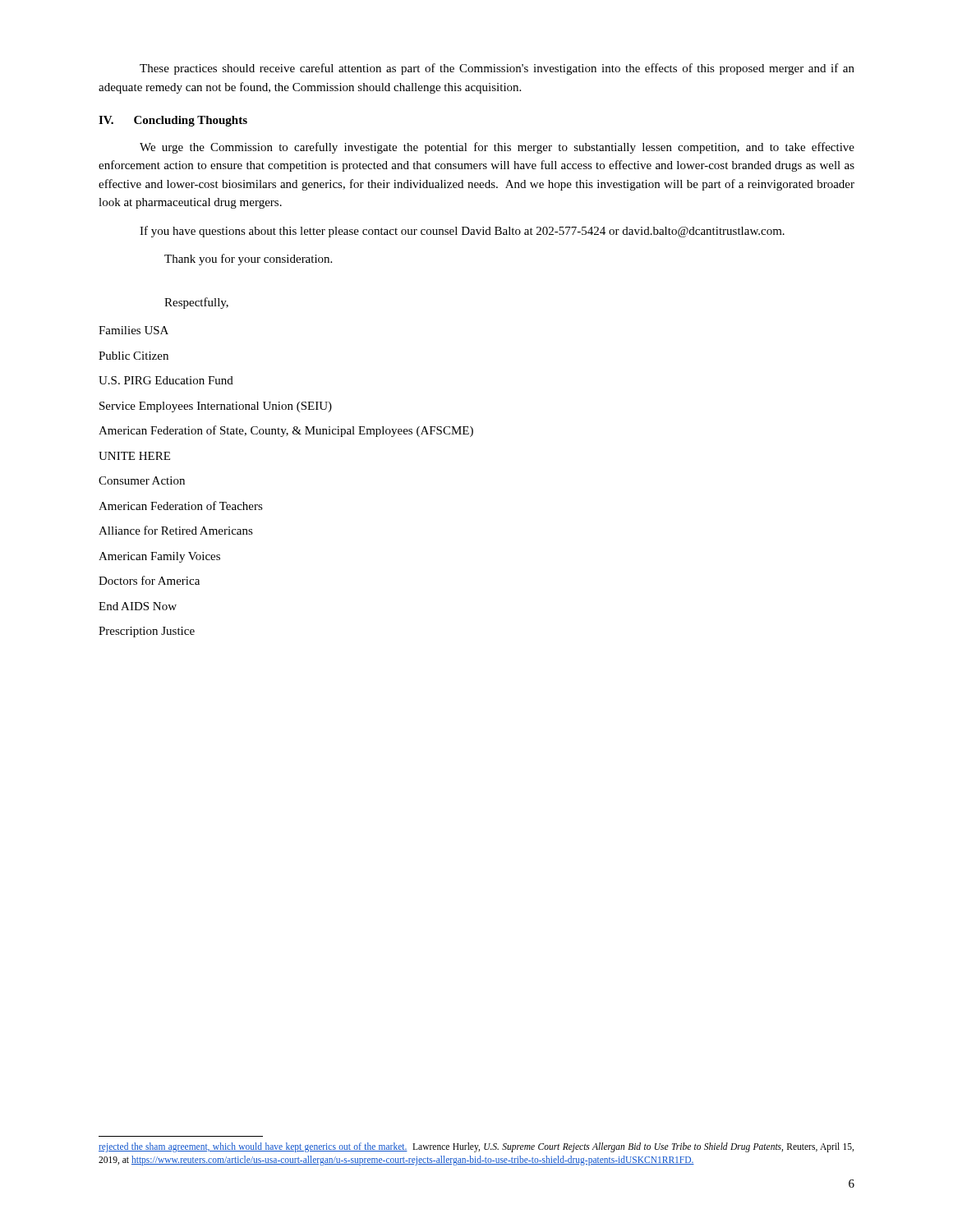Navigate to the passage starting "Prescription Justice"
953x1232 pixels.
147,632
